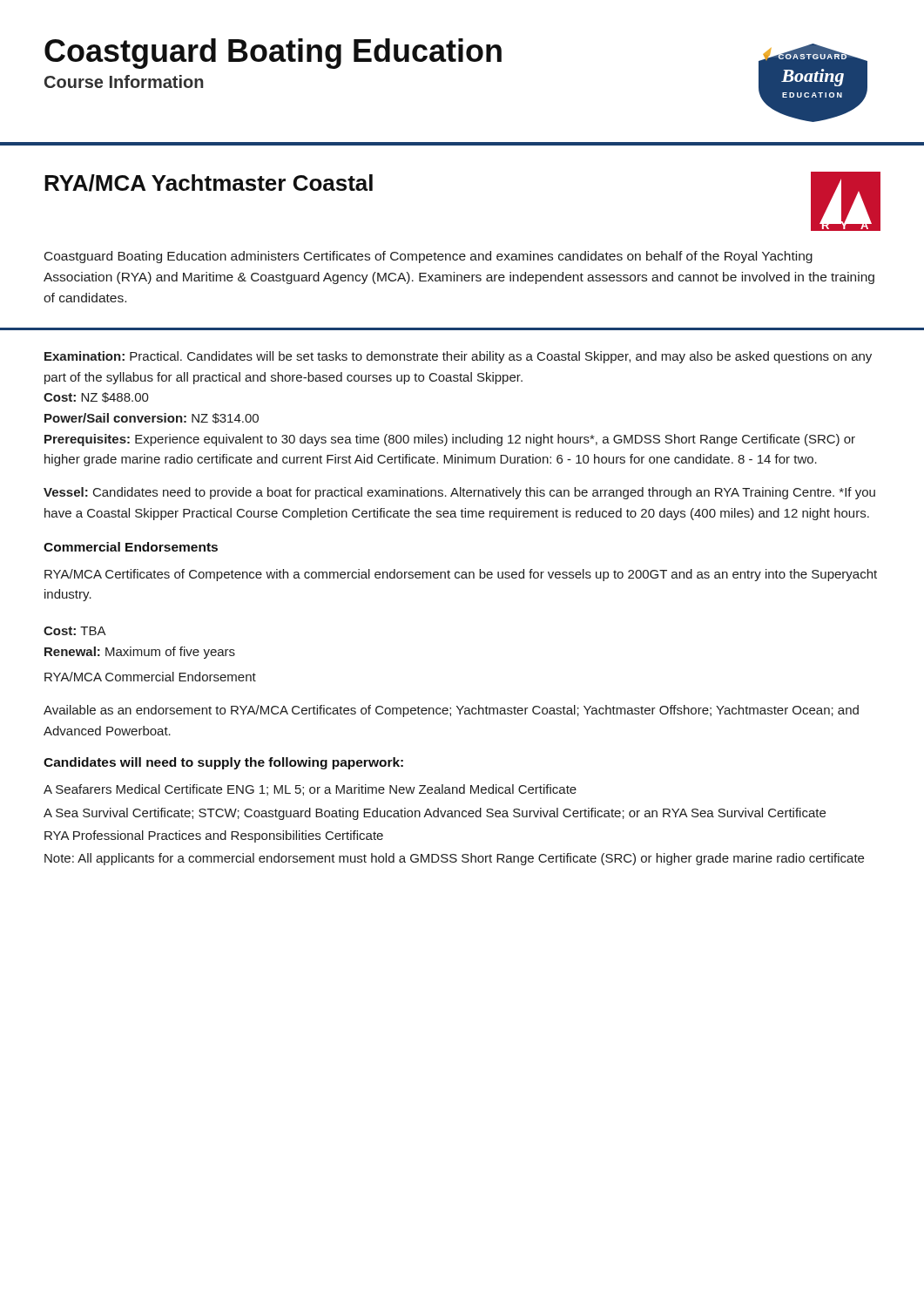The image size is (924, 1307).
Task: Click the passage that begins "Examination: Practical. Candidates"
Action: 458,357
